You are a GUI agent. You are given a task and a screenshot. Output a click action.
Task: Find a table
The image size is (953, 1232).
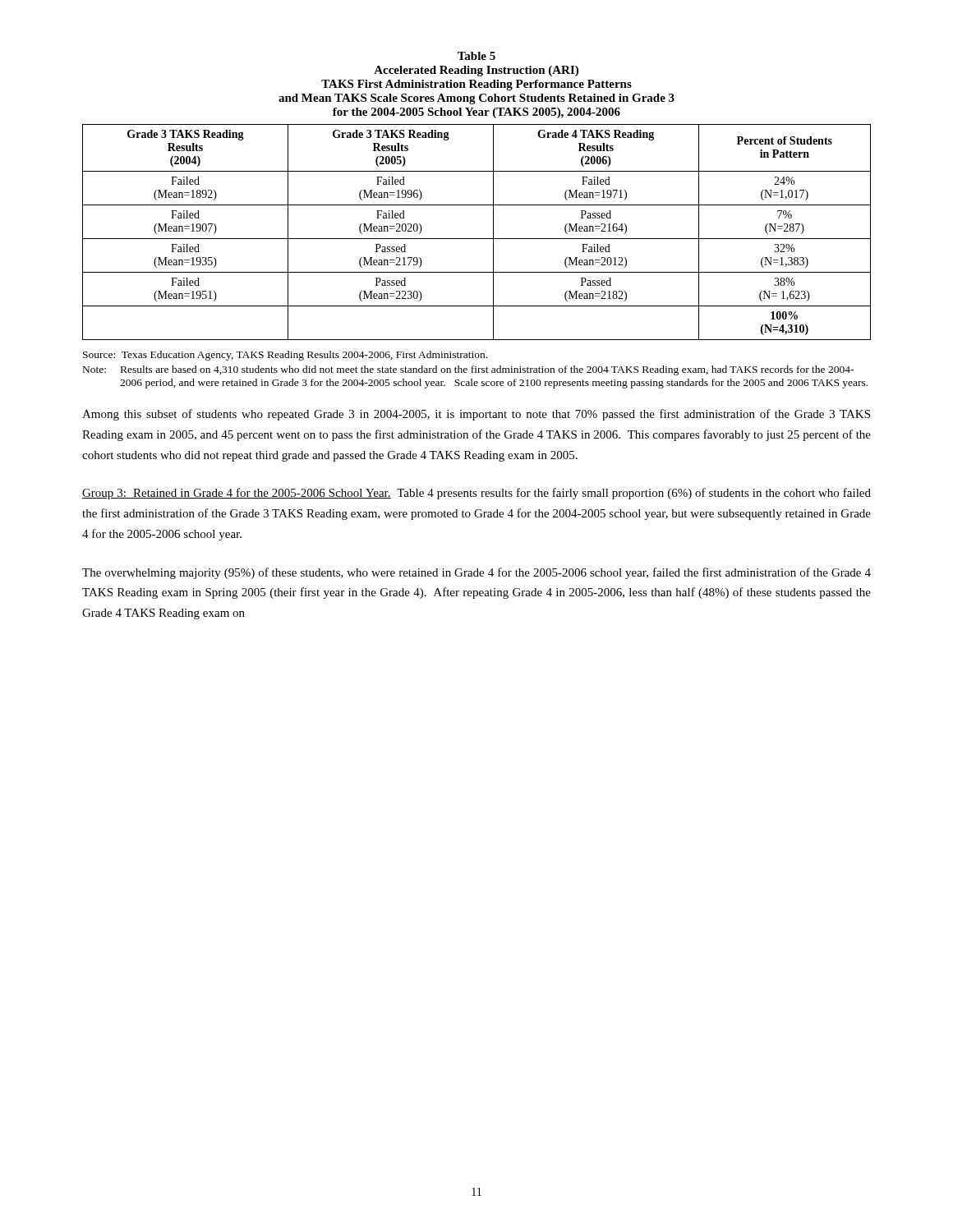pyautogui.click(x=476, y=232)
